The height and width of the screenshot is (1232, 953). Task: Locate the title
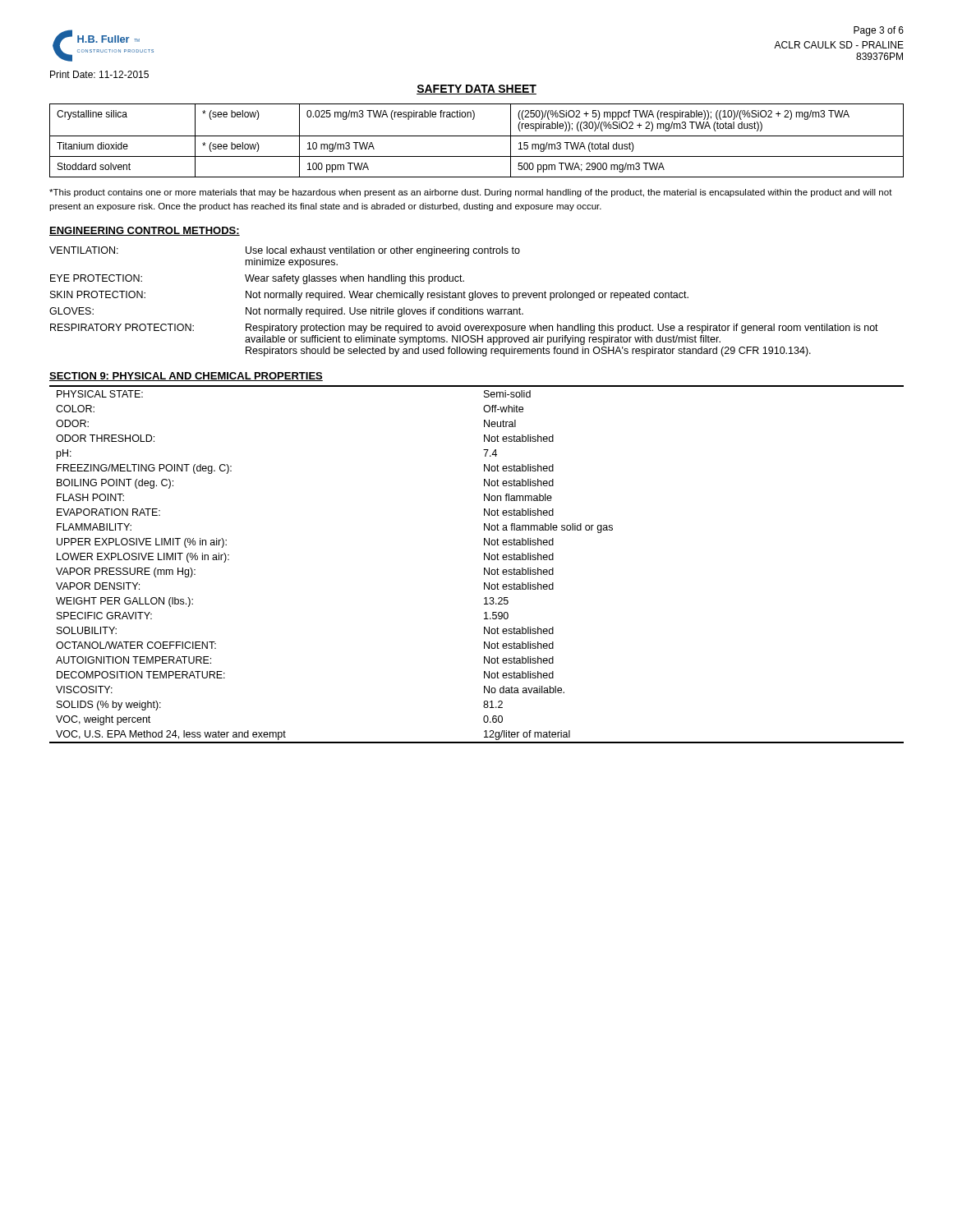click(x=476, y=89)
